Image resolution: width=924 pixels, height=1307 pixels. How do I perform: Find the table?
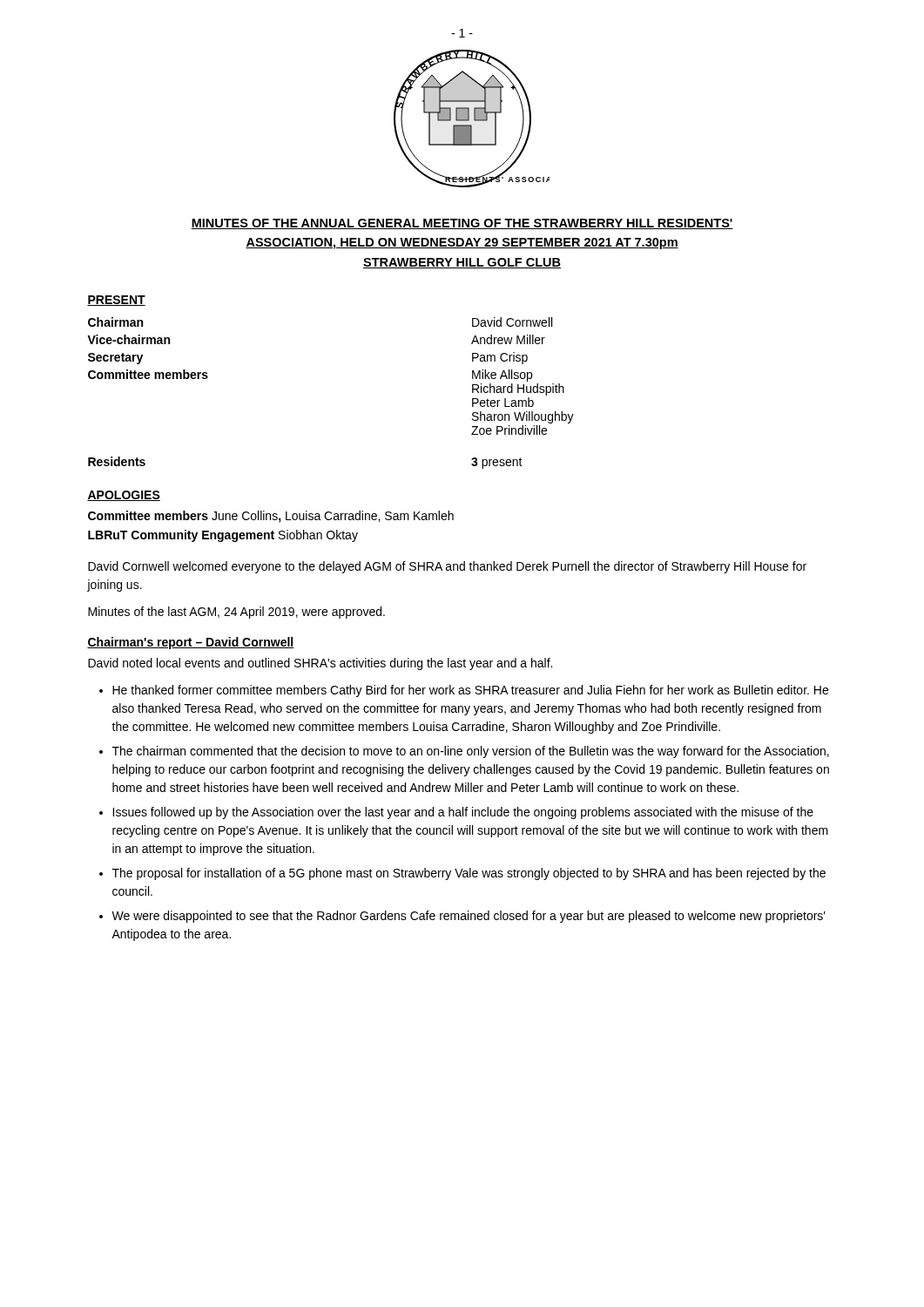pyautogui.click(x=462, y=392)
